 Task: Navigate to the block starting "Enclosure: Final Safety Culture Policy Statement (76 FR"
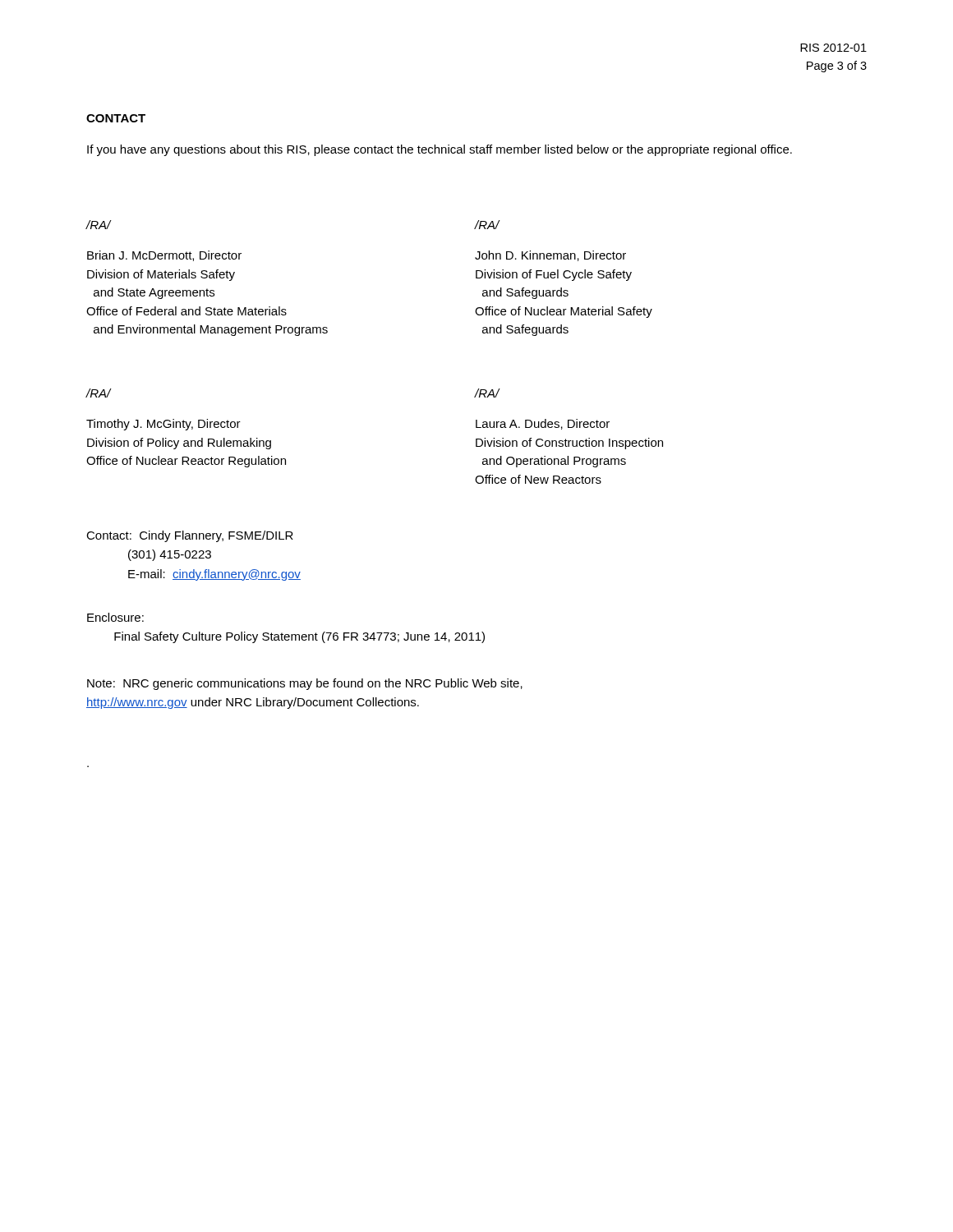tap(286, 627)
